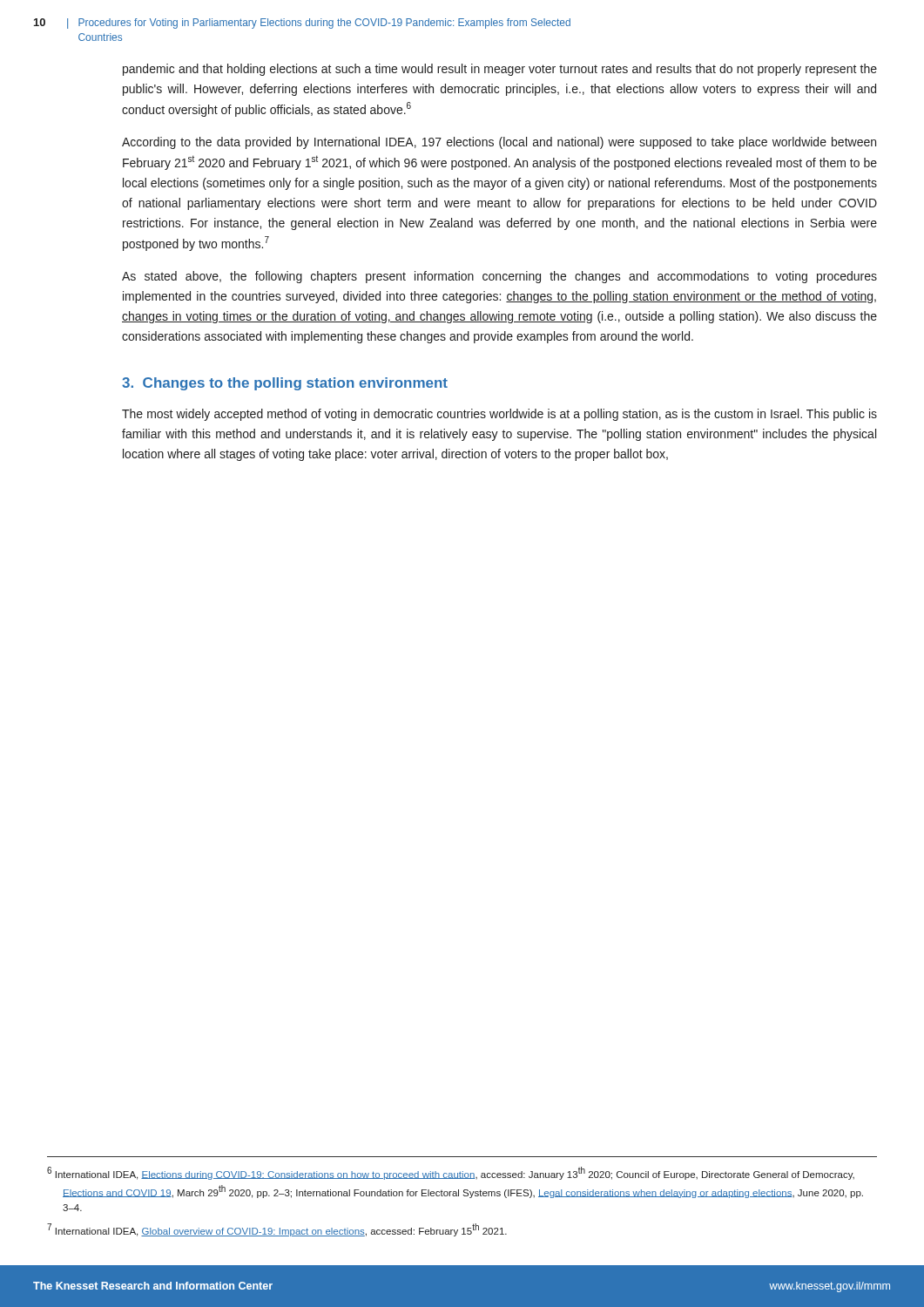Navigate to the text block starting "The most widely accepted method of voting in"
Screen dimensions: 1307x924
point(499,435)
